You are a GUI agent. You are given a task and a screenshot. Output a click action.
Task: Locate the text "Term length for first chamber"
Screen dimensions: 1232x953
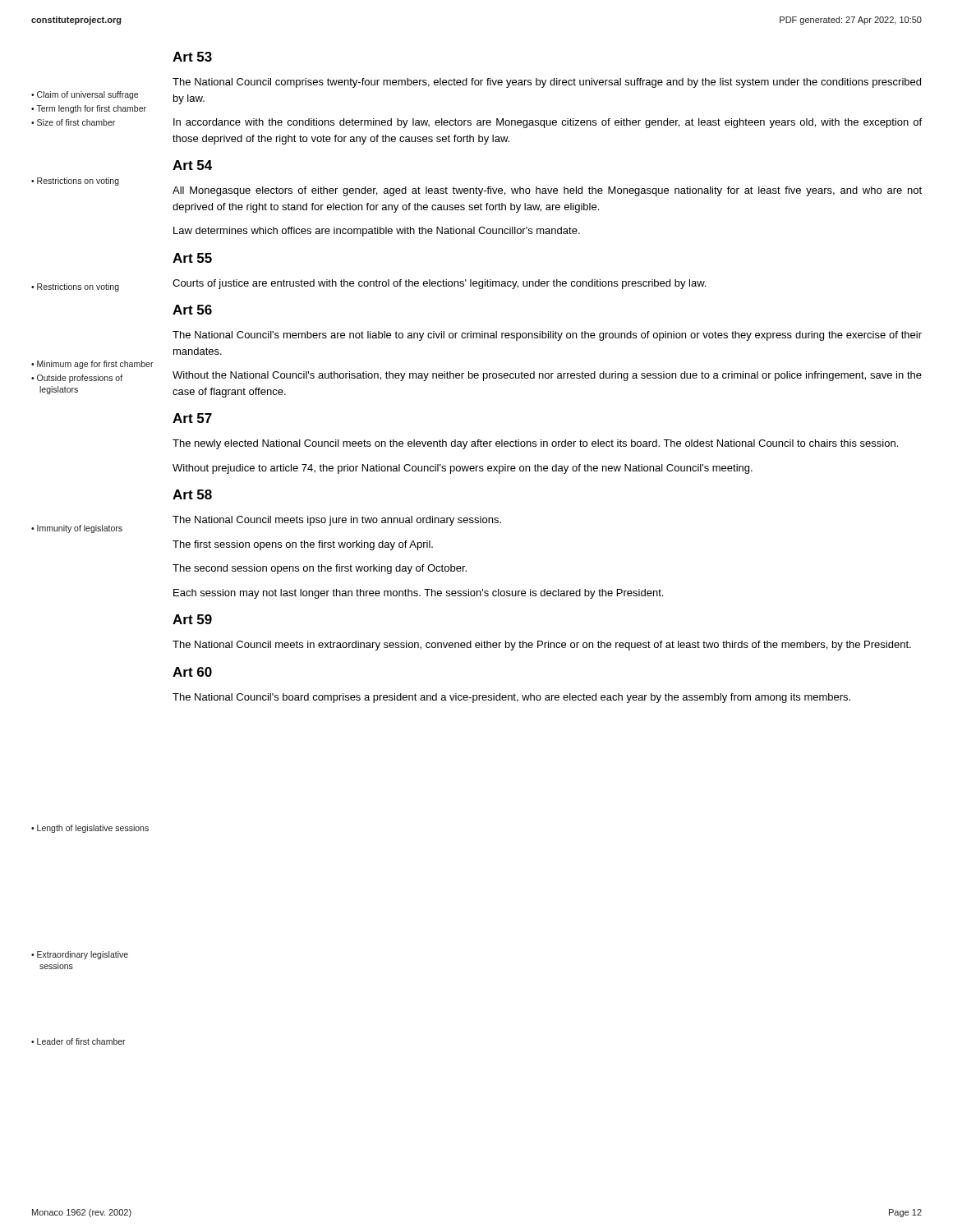click(x=91, y=109)
